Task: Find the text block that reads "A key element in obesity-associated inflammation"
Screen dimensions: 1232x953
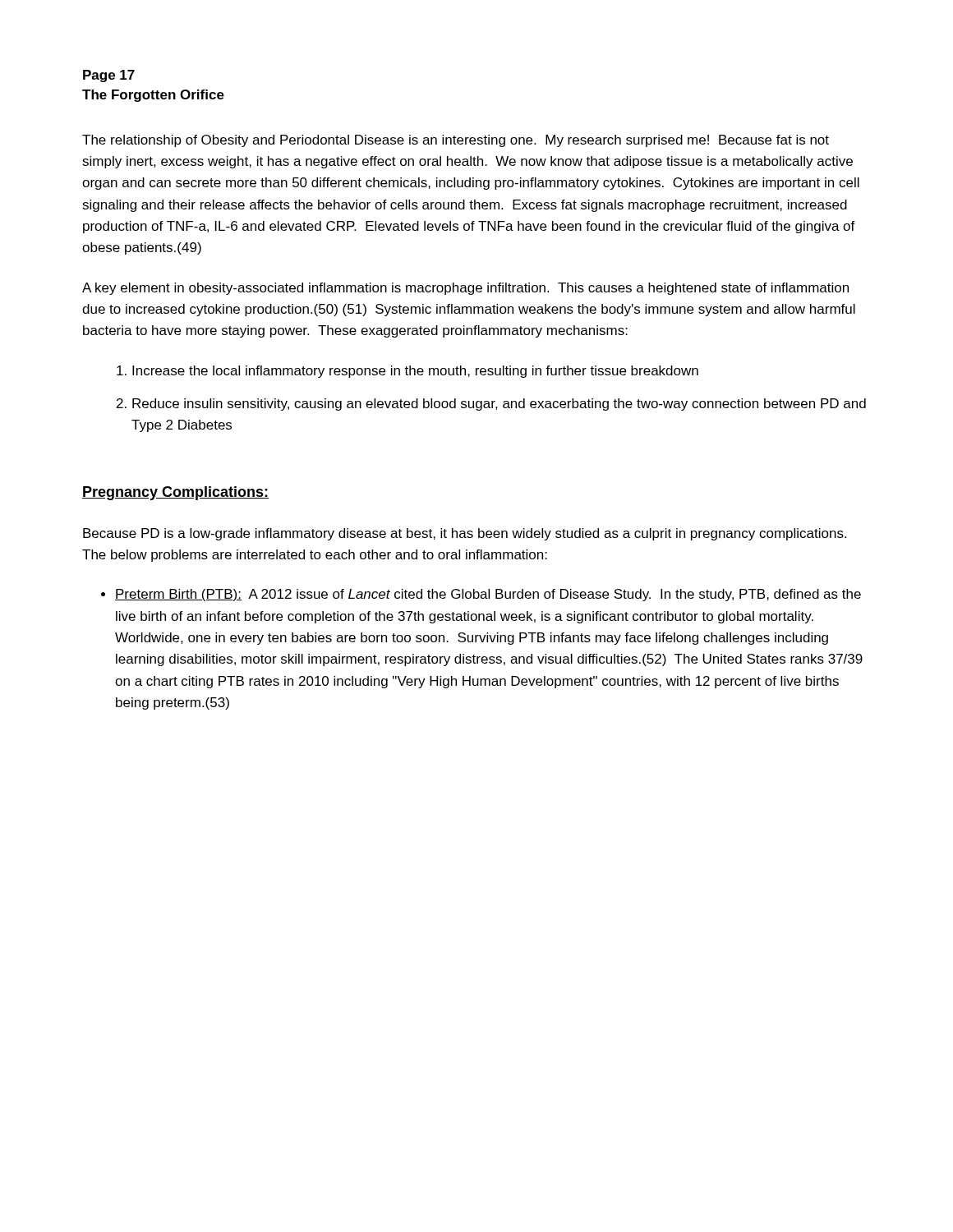Action: coord(469,309)
